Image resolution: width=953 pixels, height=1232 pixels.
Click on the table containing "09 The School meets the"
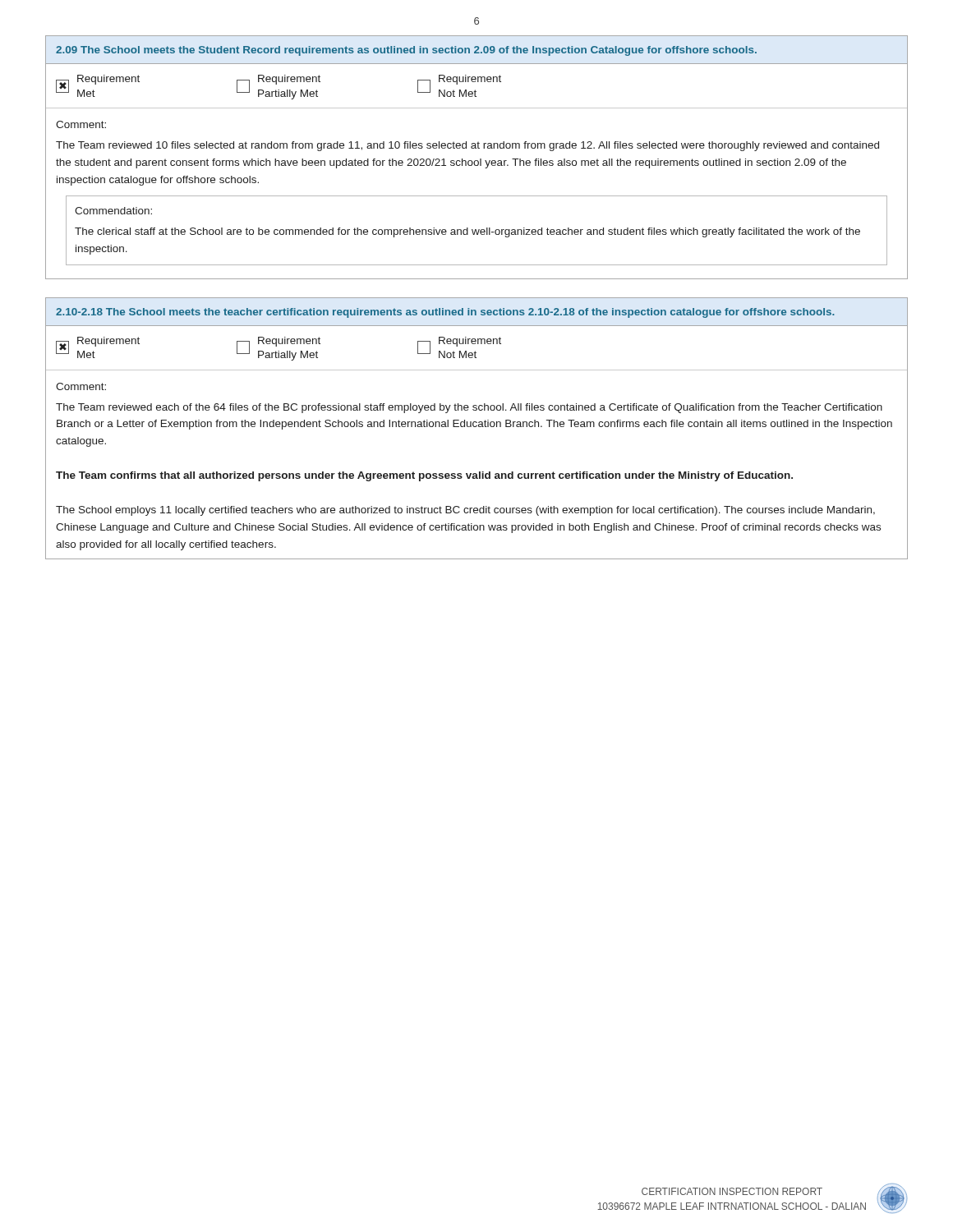point(476,157)
